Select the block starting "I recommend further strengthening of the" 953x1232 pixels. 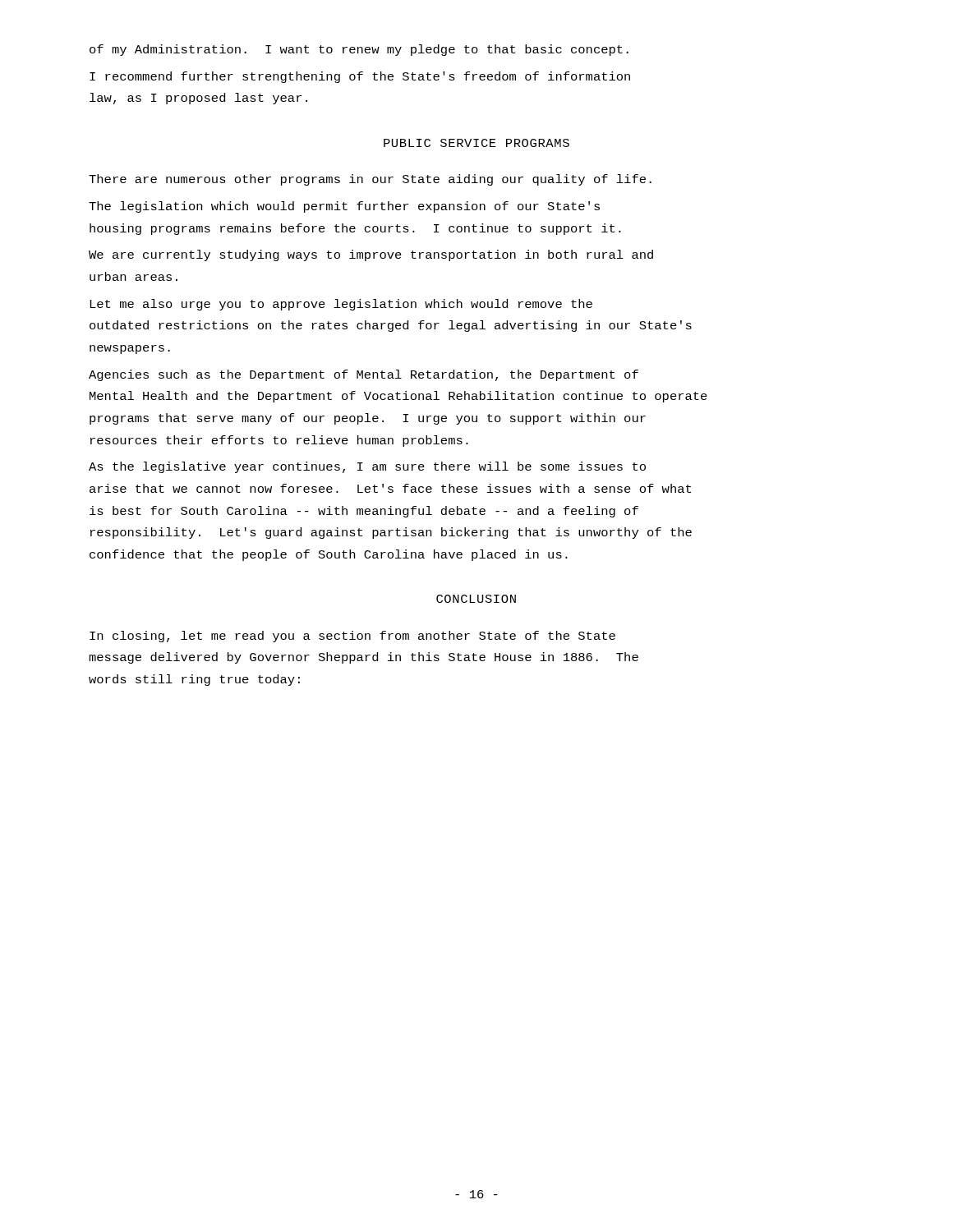point(476,88)
